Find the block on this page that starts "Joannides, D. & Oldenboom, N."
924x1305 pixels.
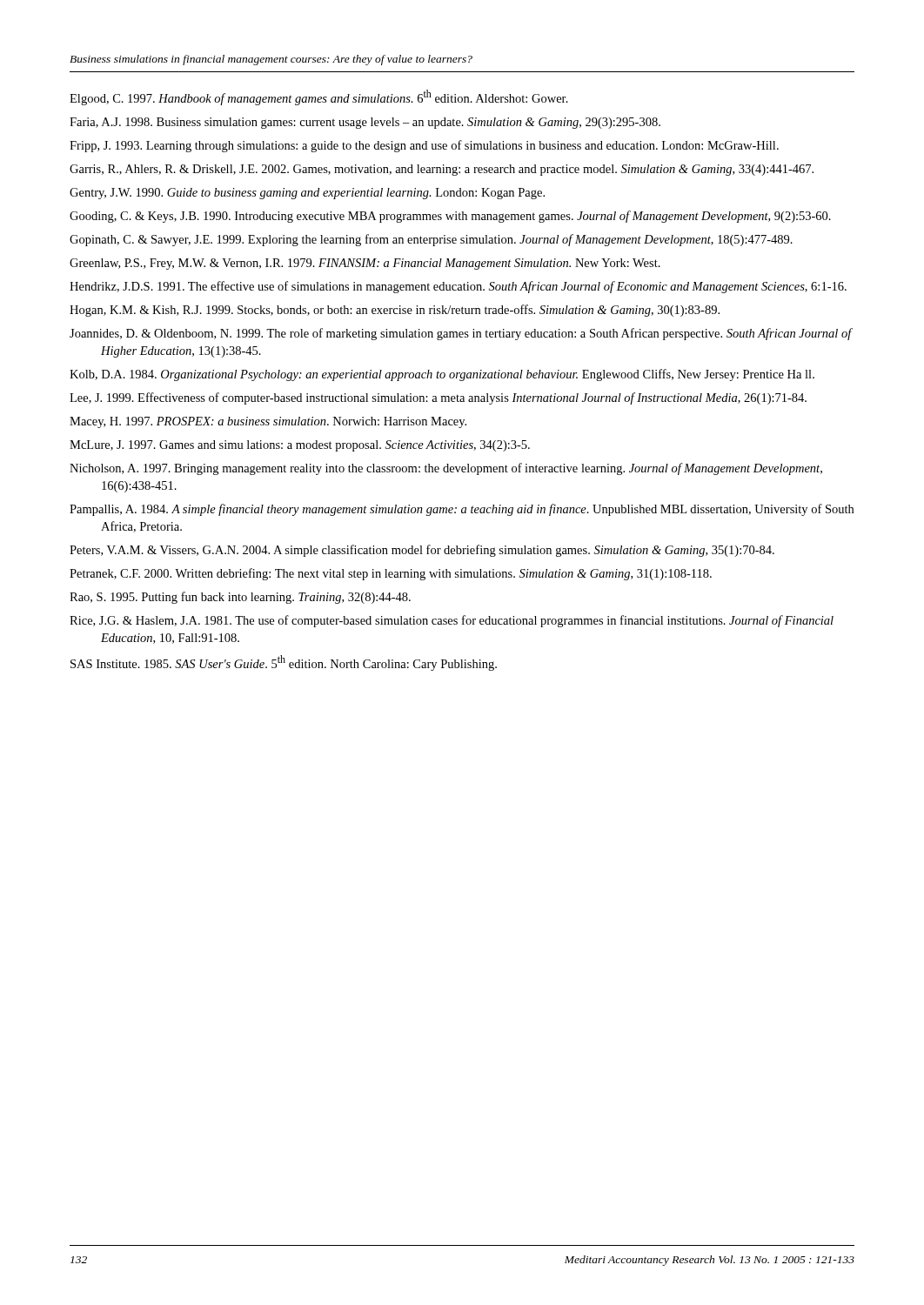(x=460, y=342)
